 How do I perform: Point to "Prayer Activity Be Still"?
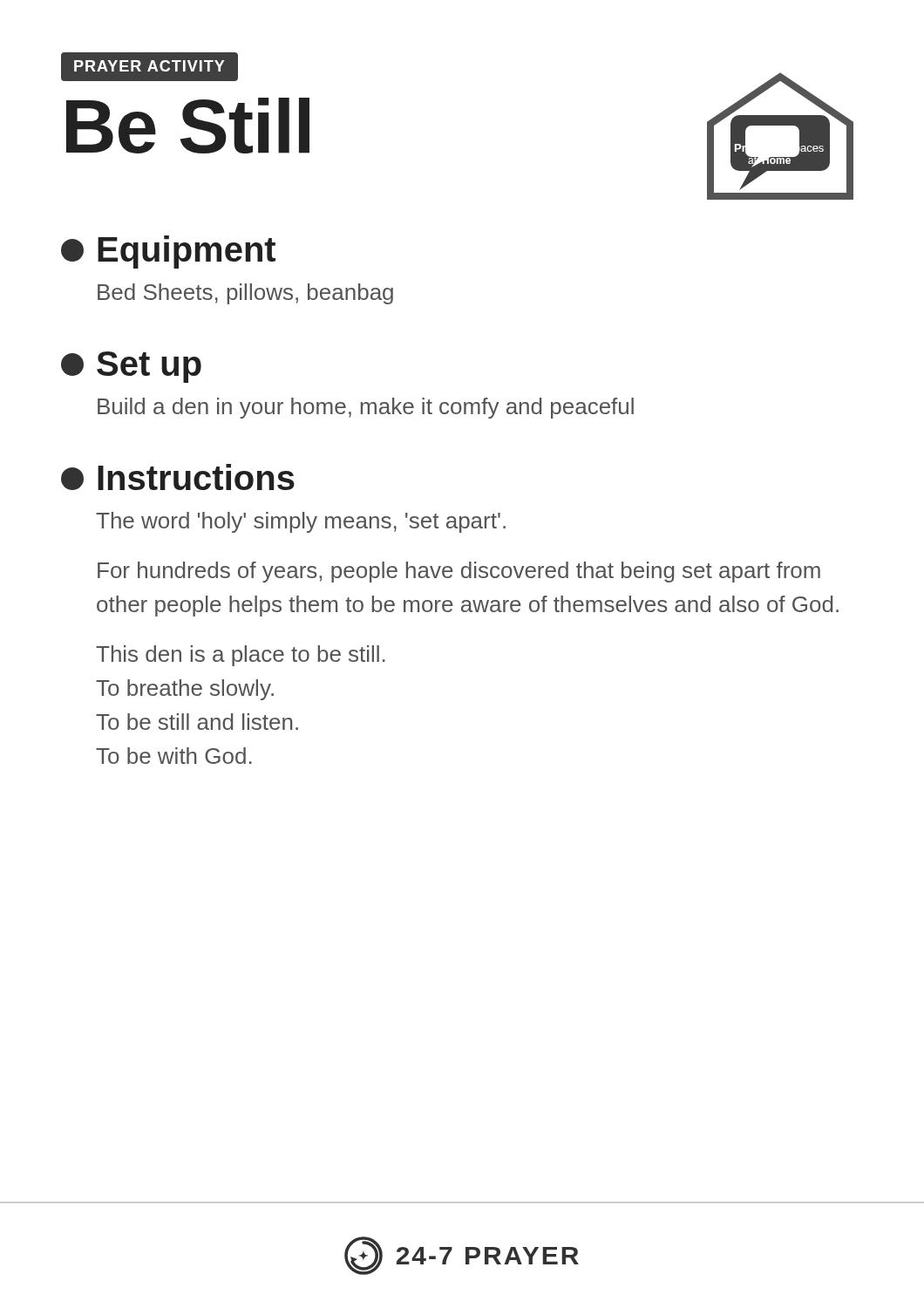pos(188,109)
